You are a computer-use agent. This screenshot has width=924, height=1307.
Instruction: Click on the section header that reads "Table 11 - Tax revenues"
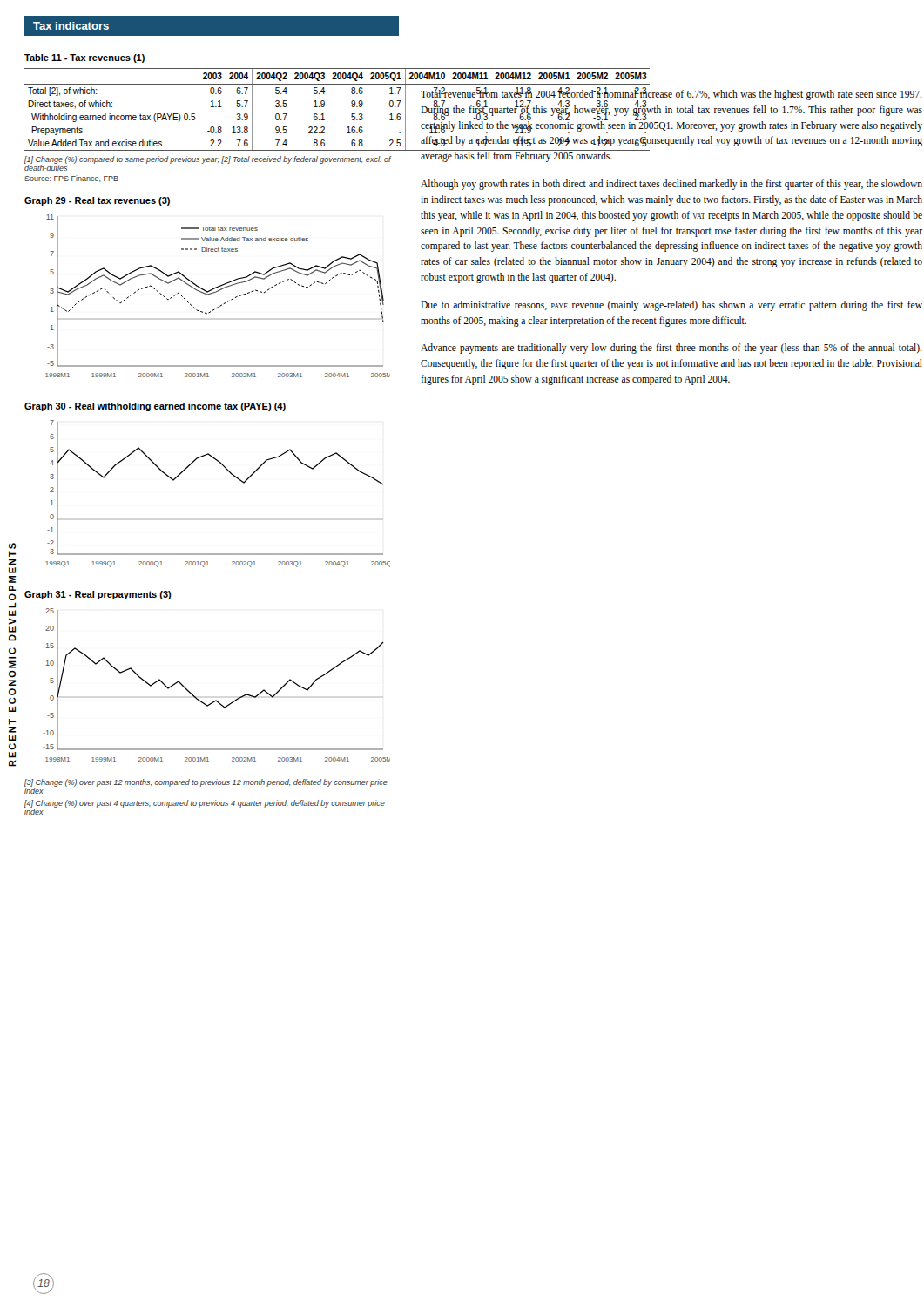tap(85, 58)
